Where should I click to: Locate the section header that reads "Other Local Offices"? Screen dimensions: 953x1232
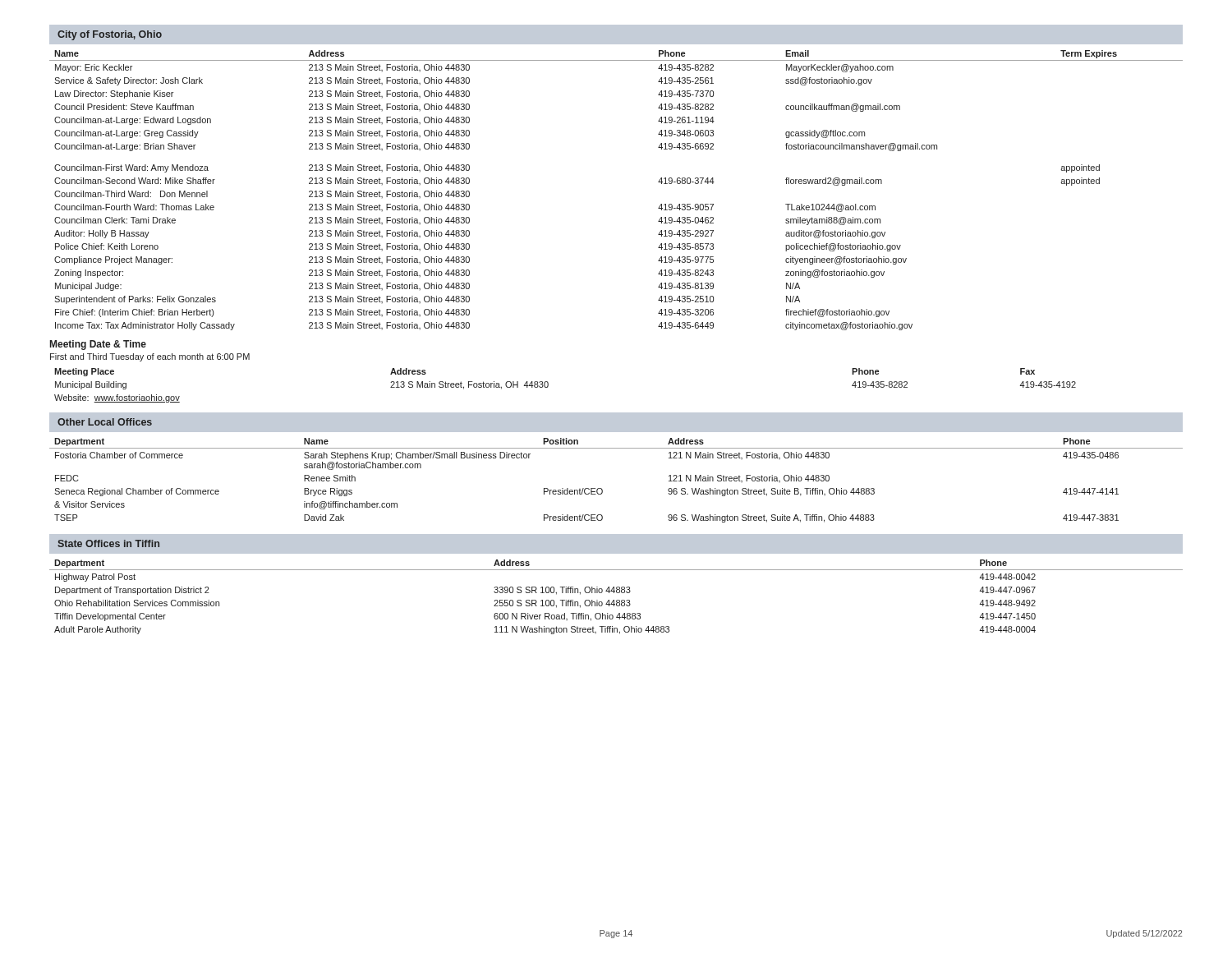[x=105, y=422]
